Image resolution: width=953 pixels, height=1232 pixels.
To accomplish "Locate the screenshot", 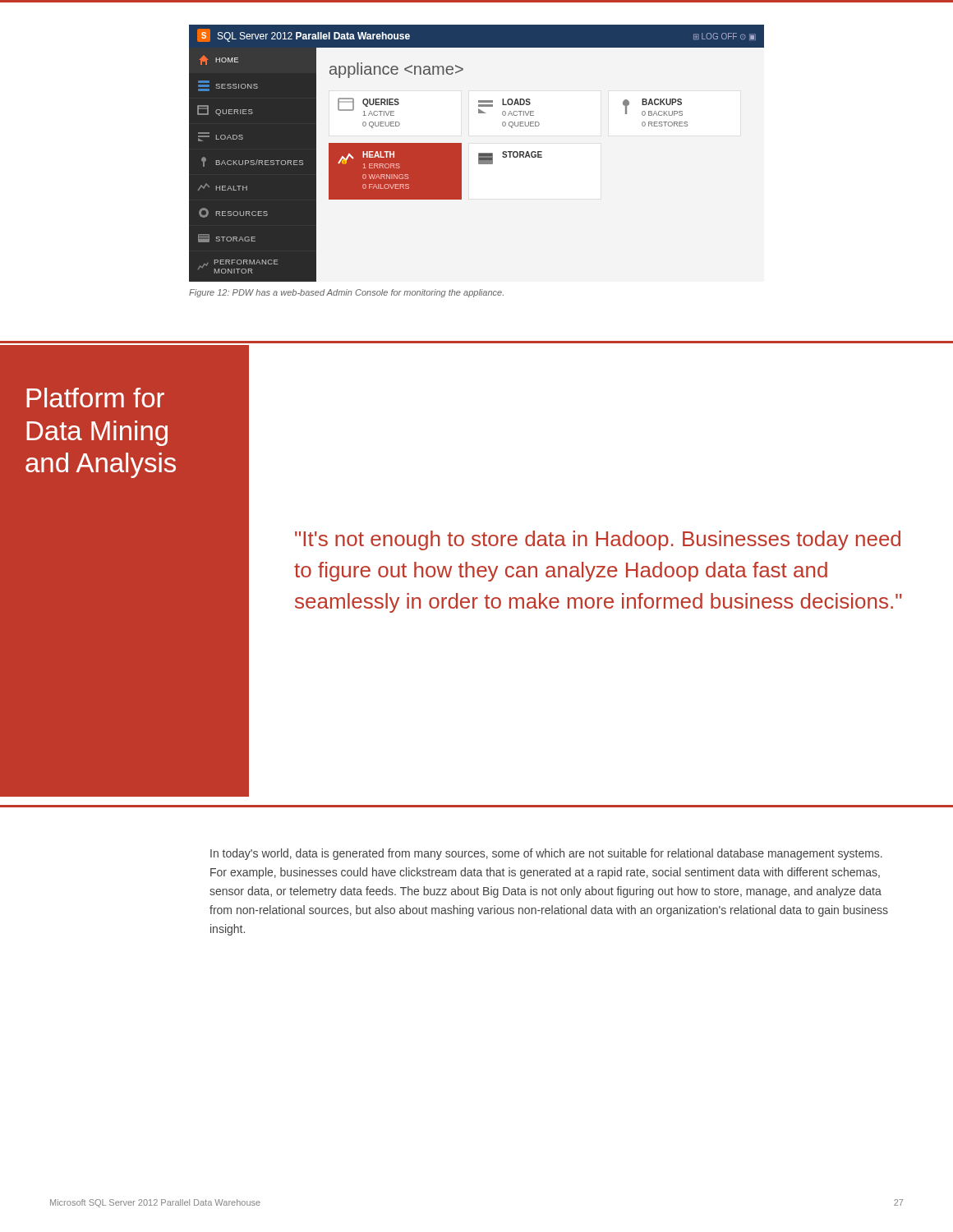I will point(476,153).
